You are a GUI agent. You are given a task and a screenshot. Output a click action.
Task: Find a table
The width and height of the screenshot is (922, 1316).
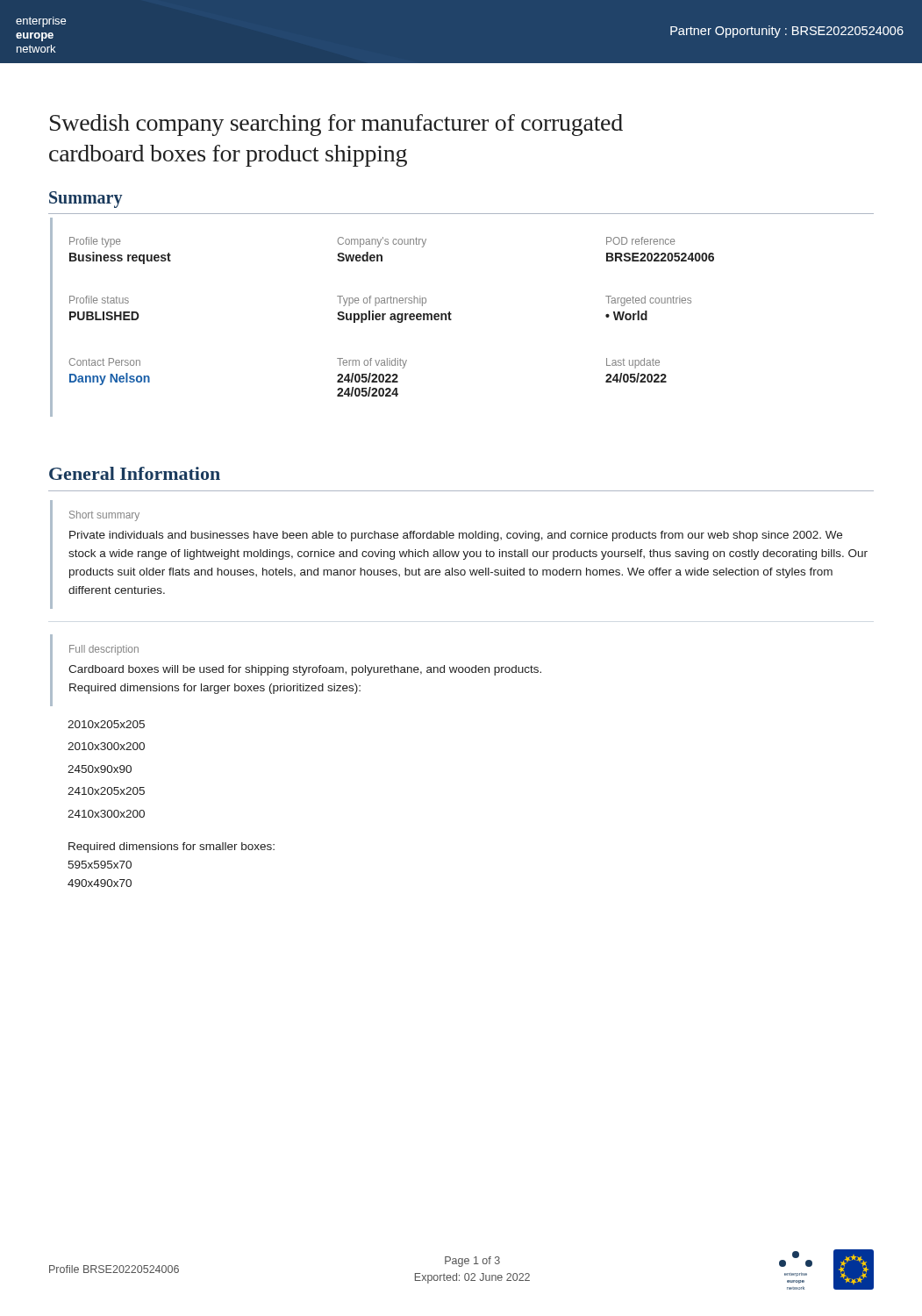point(461,317)
